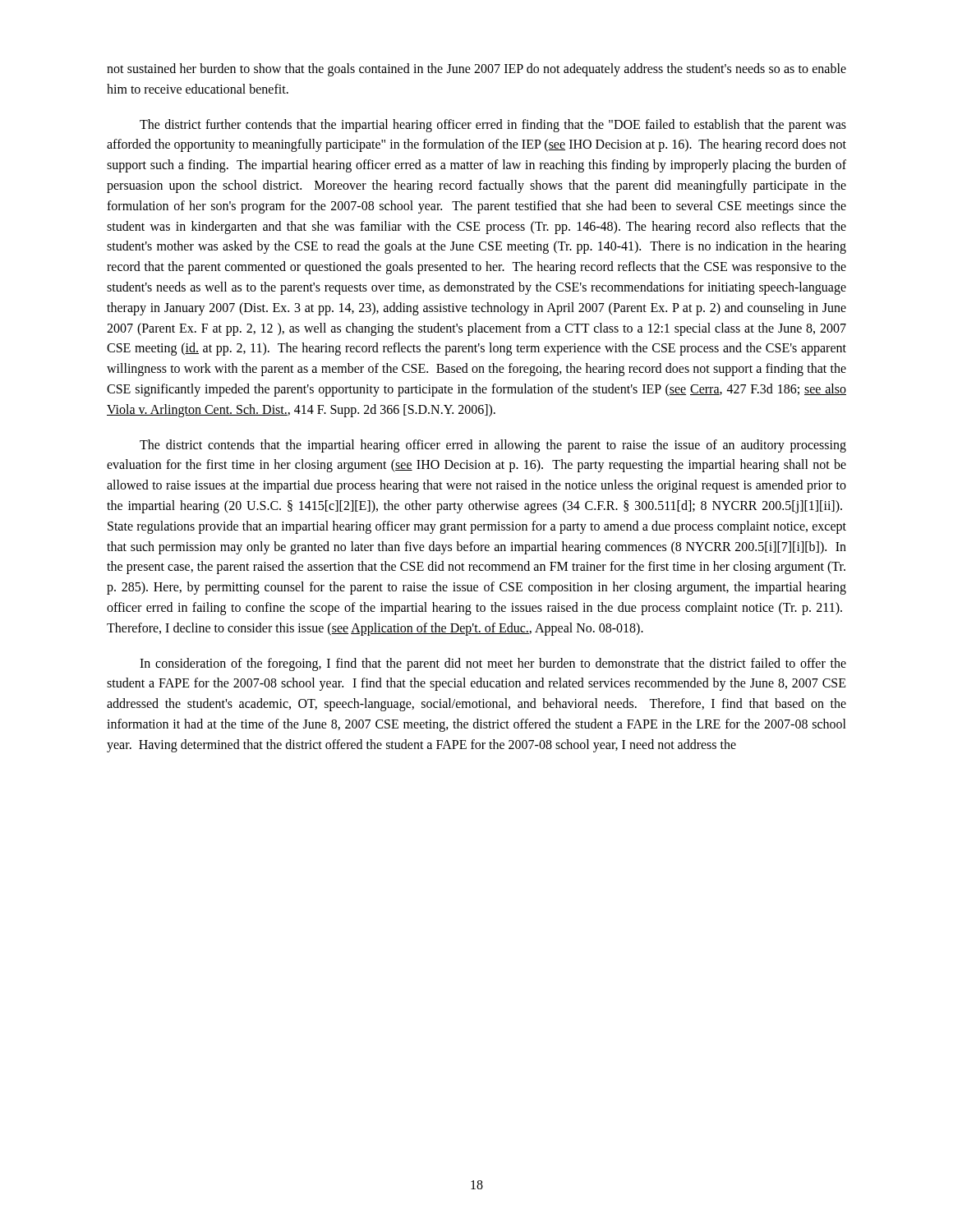Where is the passage that starts "The district contends that"?
Viewport: 953px width, 1232px height.
(x=476, y=536)
